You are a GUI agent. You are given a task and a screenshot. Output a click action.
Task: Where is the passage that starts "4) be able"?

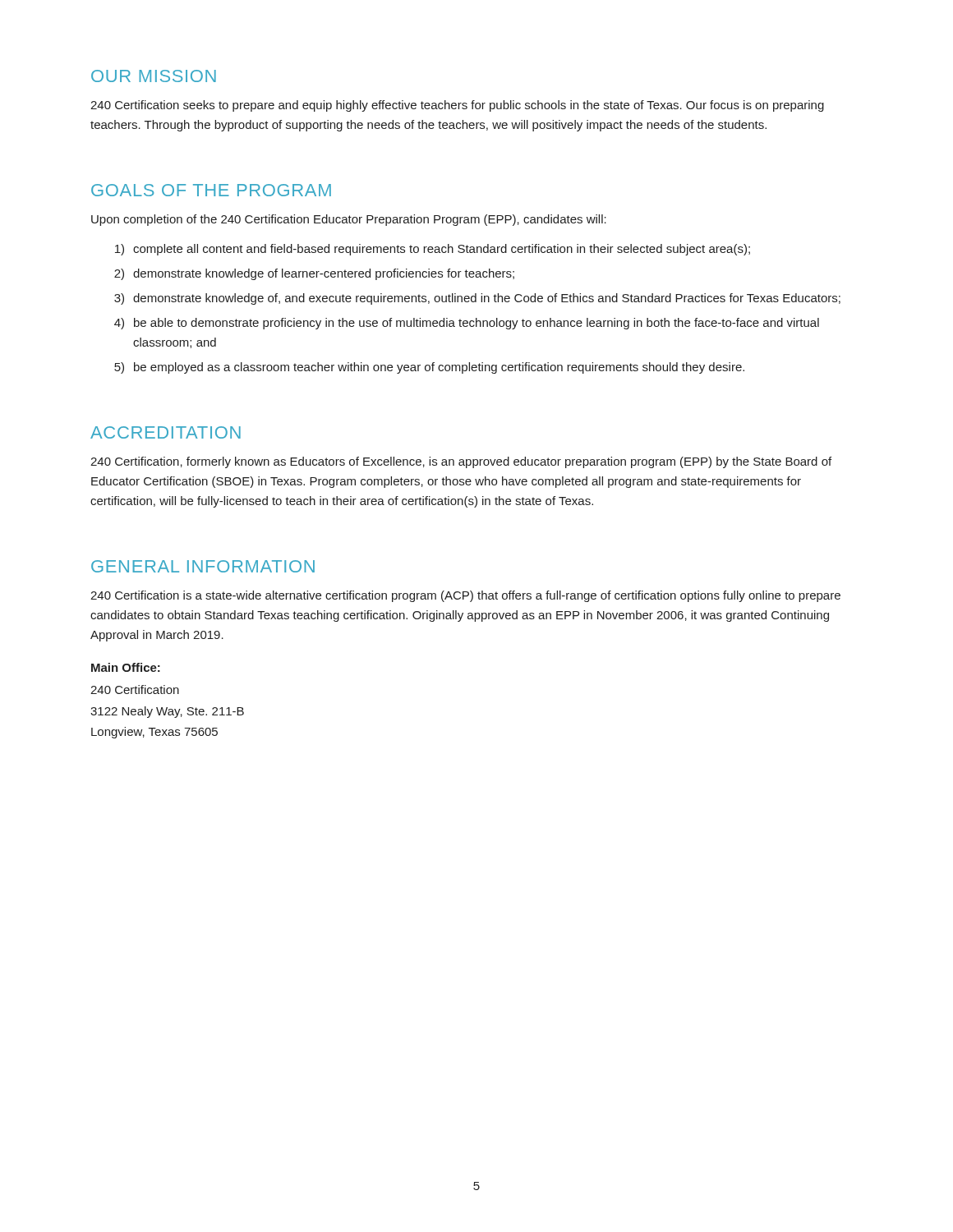click(x=476, y=333)
